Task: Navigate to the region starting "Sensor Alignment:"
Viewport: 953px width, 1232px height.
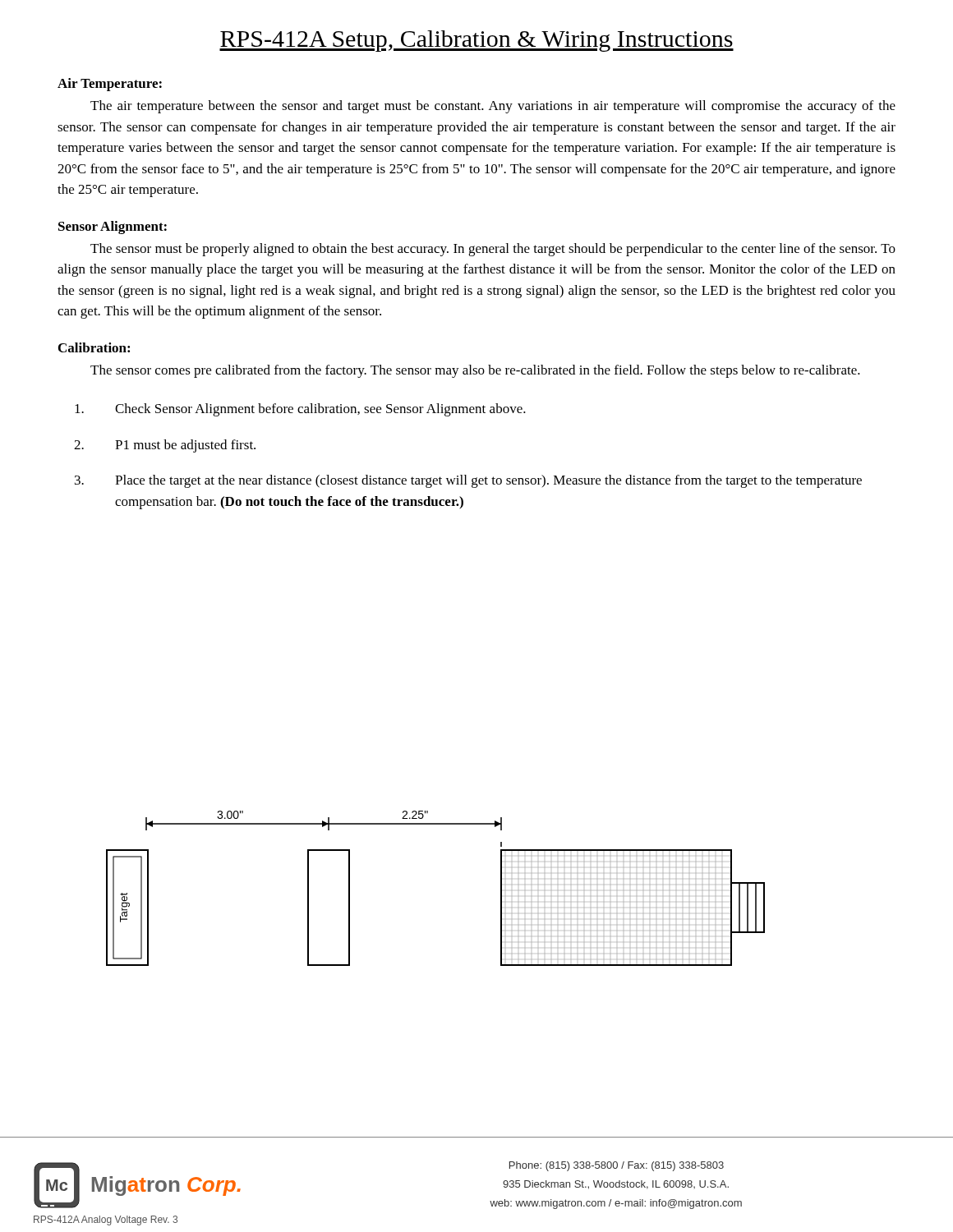Action: coord(113,226)
